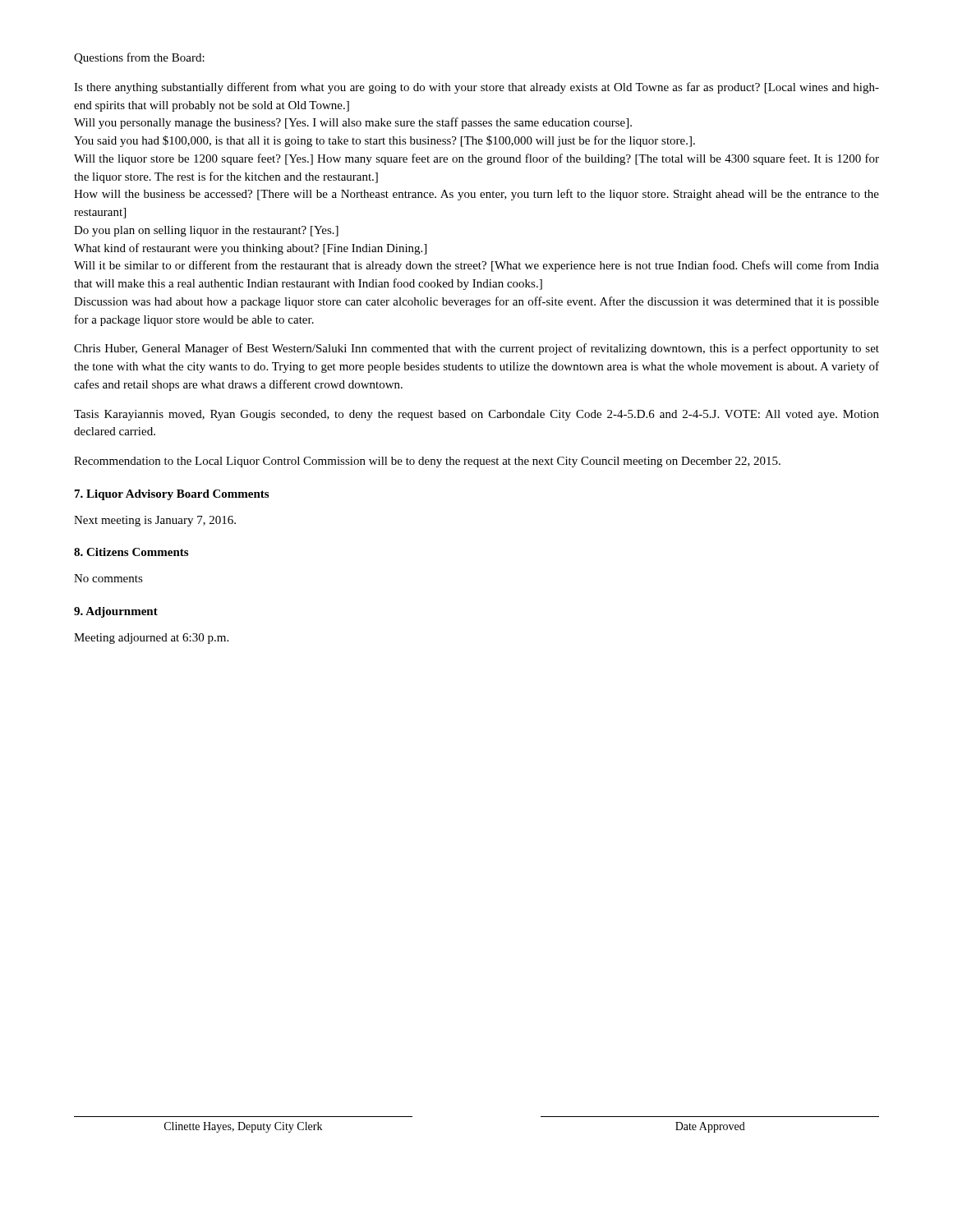Image resolution: width=953 pixels, height=1232 pixels.
Task: Find the text block that reads "Recommendation to the Local Liquor Control Commission will"
Action: 427,461
